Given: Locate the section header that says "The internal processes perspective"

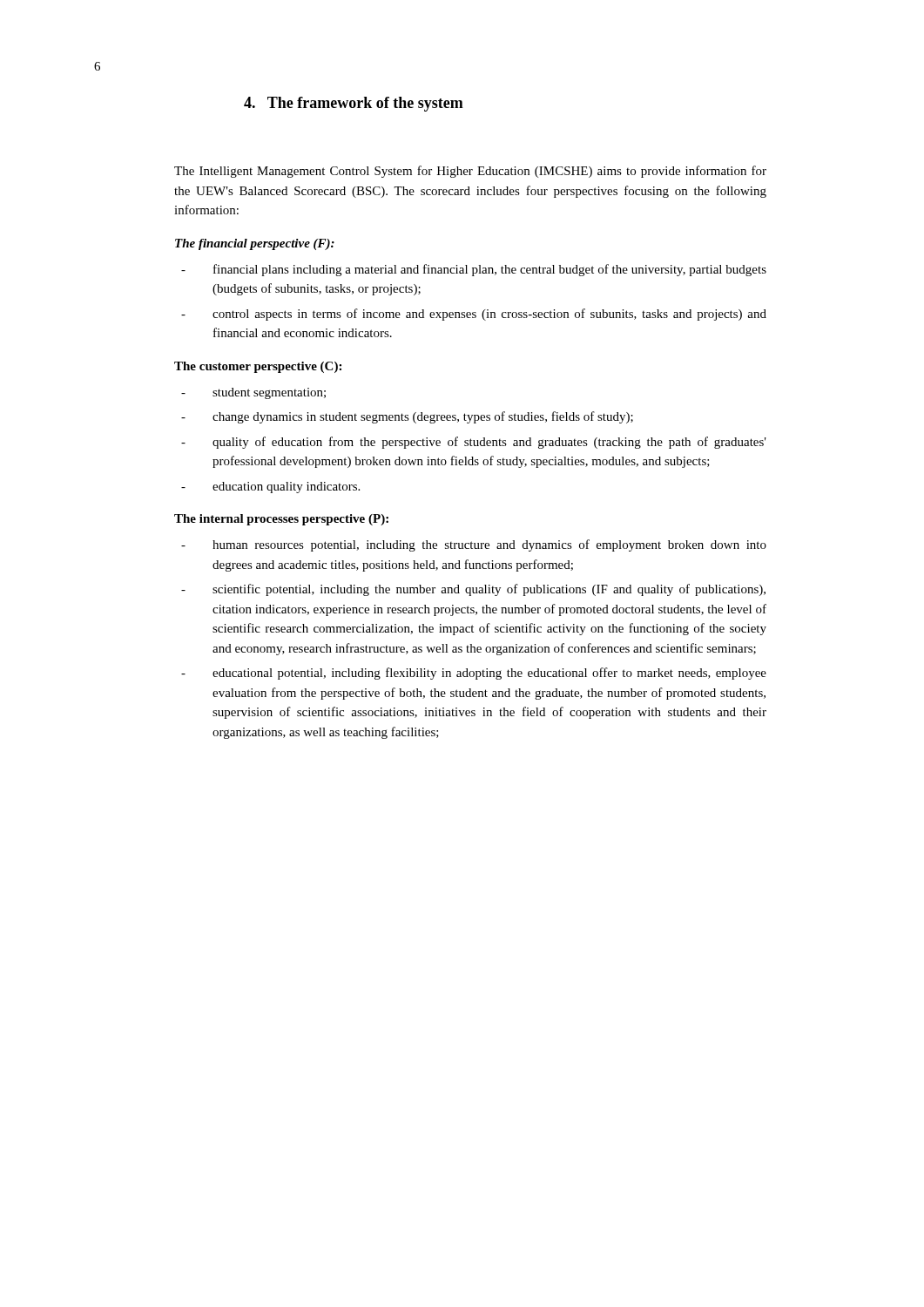Looking at the screenshot, I should tap(282, 518).
